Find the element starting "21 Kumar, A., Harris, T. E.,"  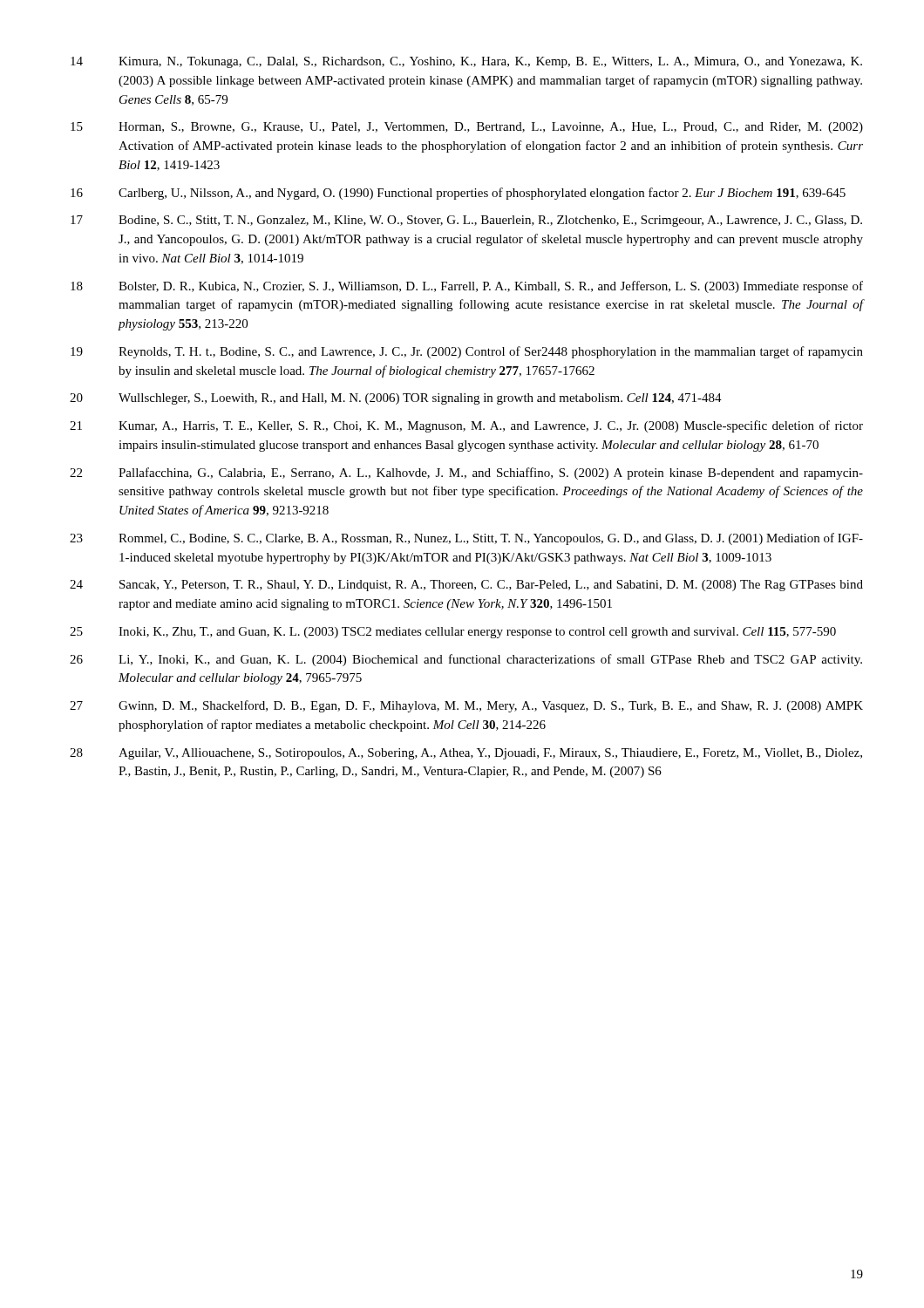click(x=466, y=436)
